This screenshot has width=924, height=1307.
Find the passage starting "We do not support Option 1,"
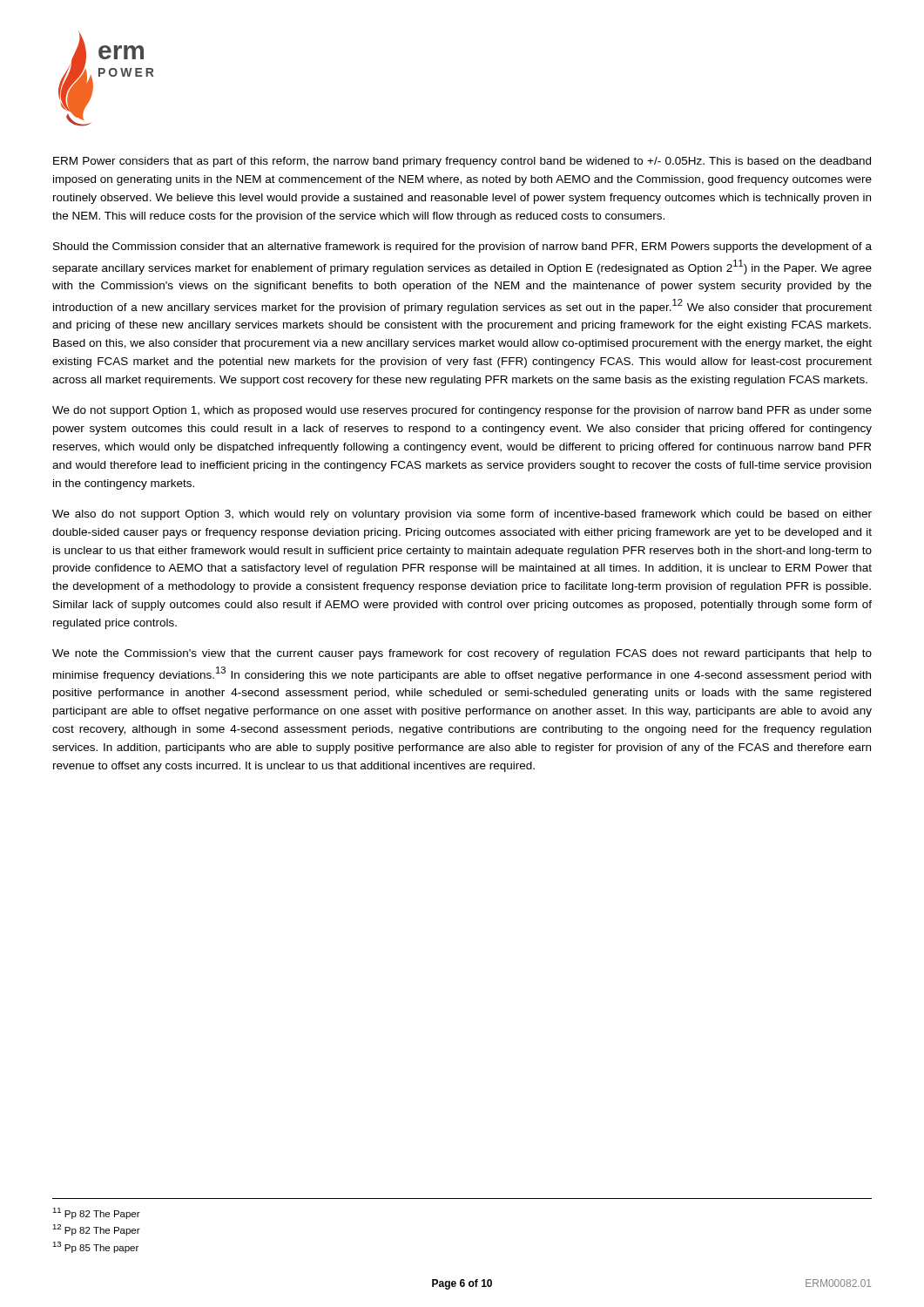462,446
